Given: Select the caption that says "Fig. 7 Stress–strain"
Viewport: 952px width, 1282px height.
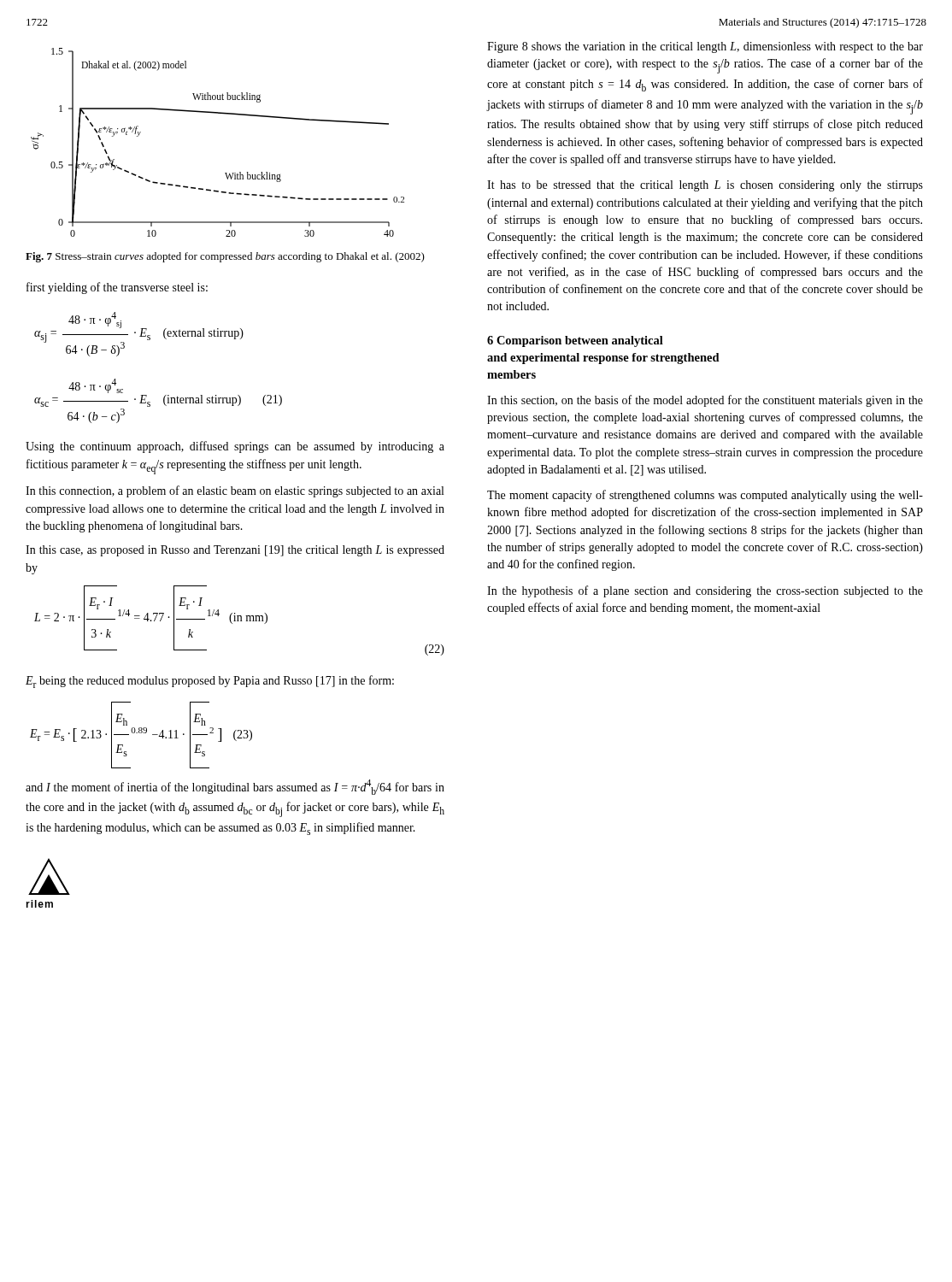Looking at the screenshot, I should tap(225, 256).
